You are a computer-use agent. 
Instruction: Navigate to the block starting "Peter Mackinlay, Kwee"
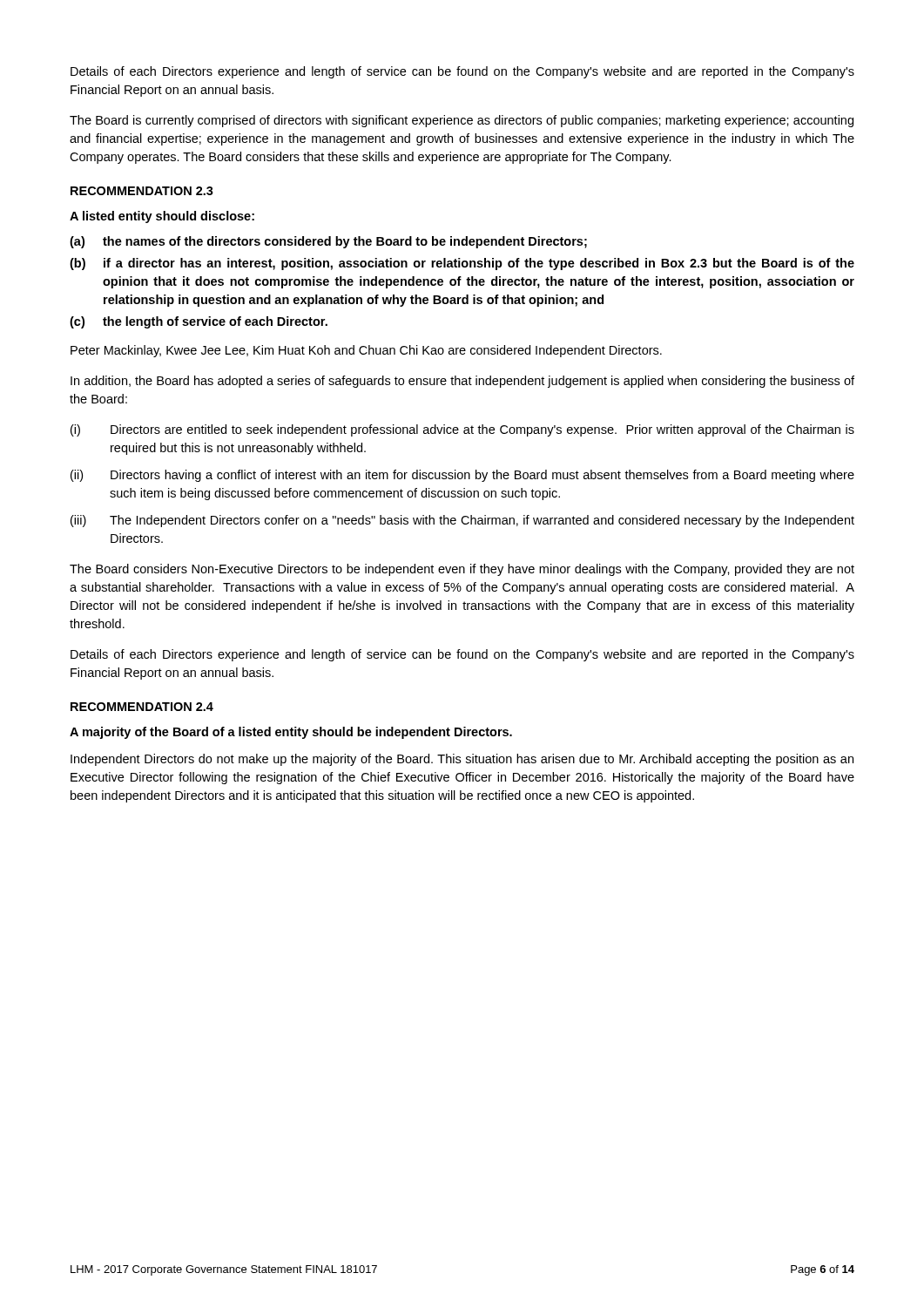click(462, 351)
